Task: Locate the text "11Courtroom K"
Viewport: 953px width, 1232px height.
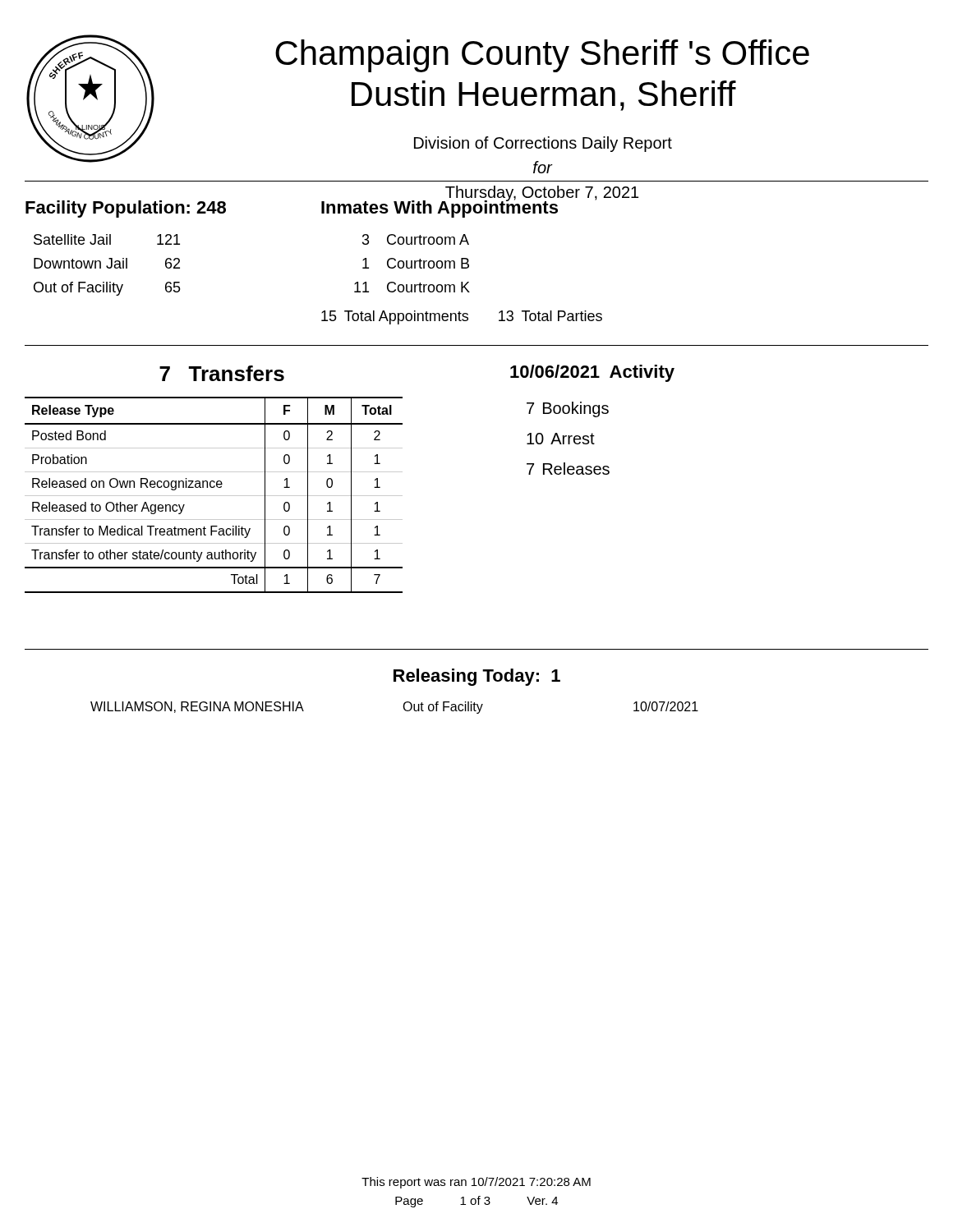Action: point(403,288)
